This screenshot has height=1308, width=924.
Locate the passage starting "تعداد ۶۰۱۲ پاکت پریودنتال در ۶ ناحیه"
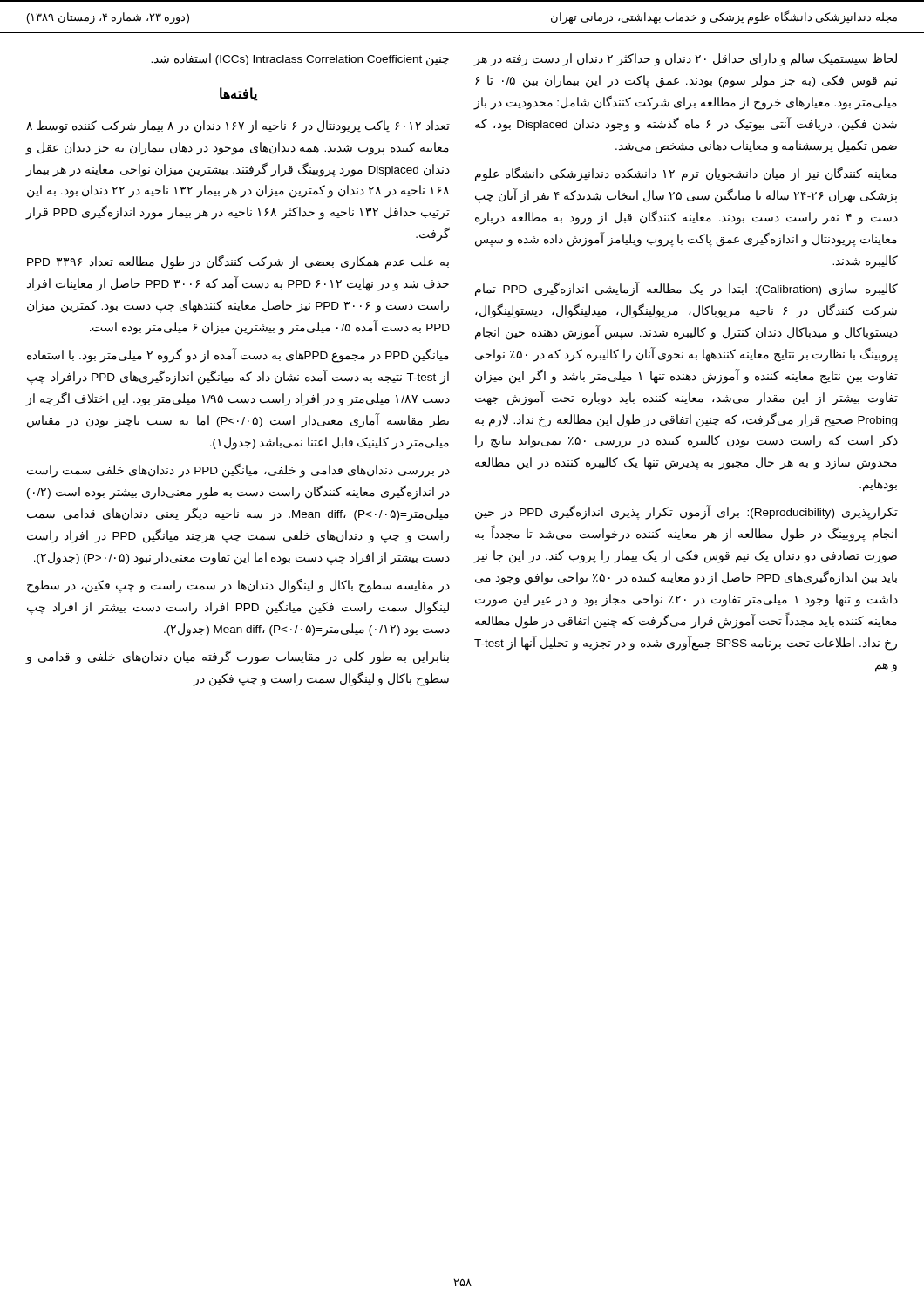pyautogui.click(x=238, y=180)
